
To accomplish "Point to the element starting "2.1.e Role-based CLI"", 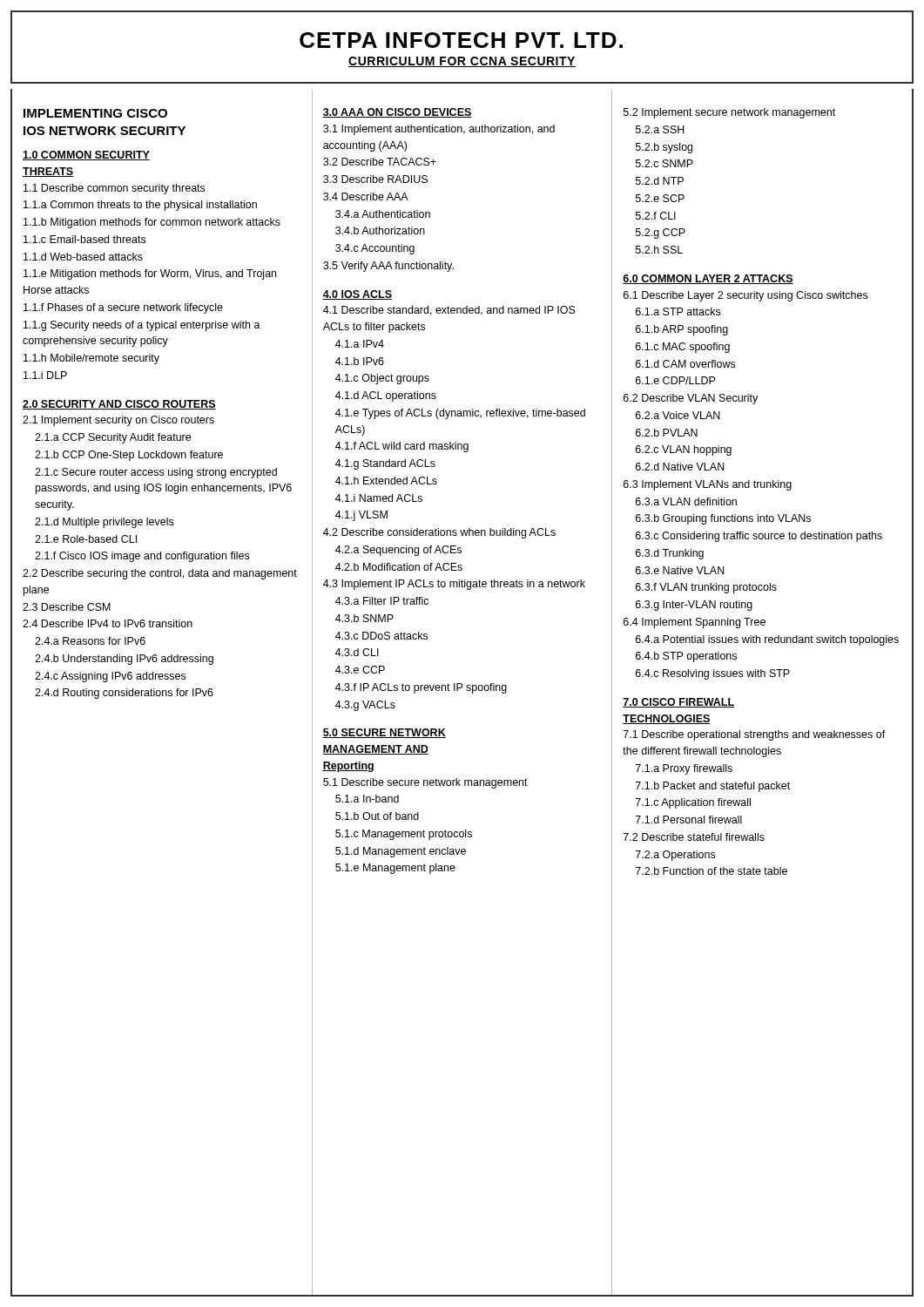I will pyautogui.click(x=86, y=539).
